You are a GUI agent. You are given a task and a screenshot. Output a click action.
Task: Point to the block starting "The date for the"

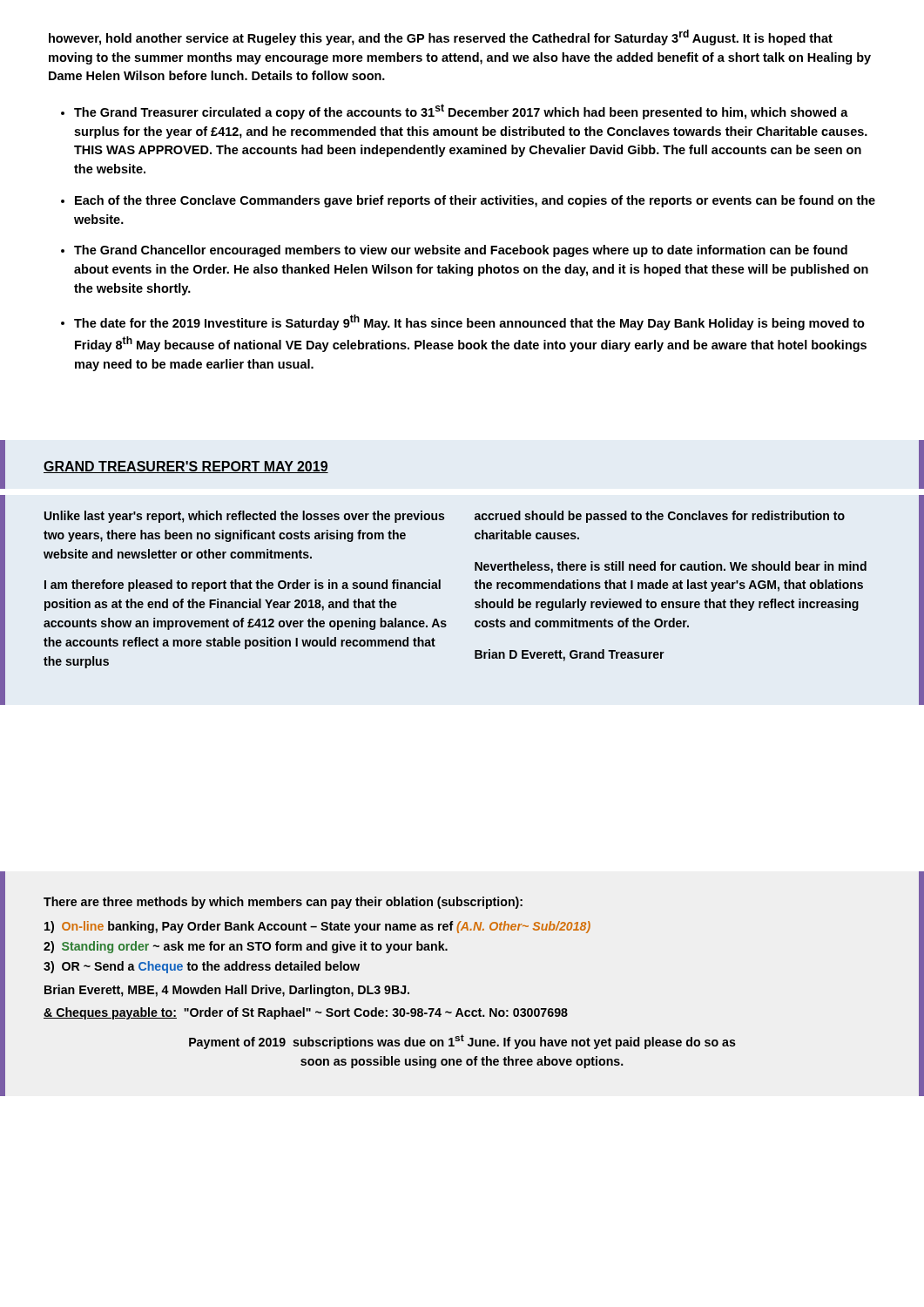[471, 342]
